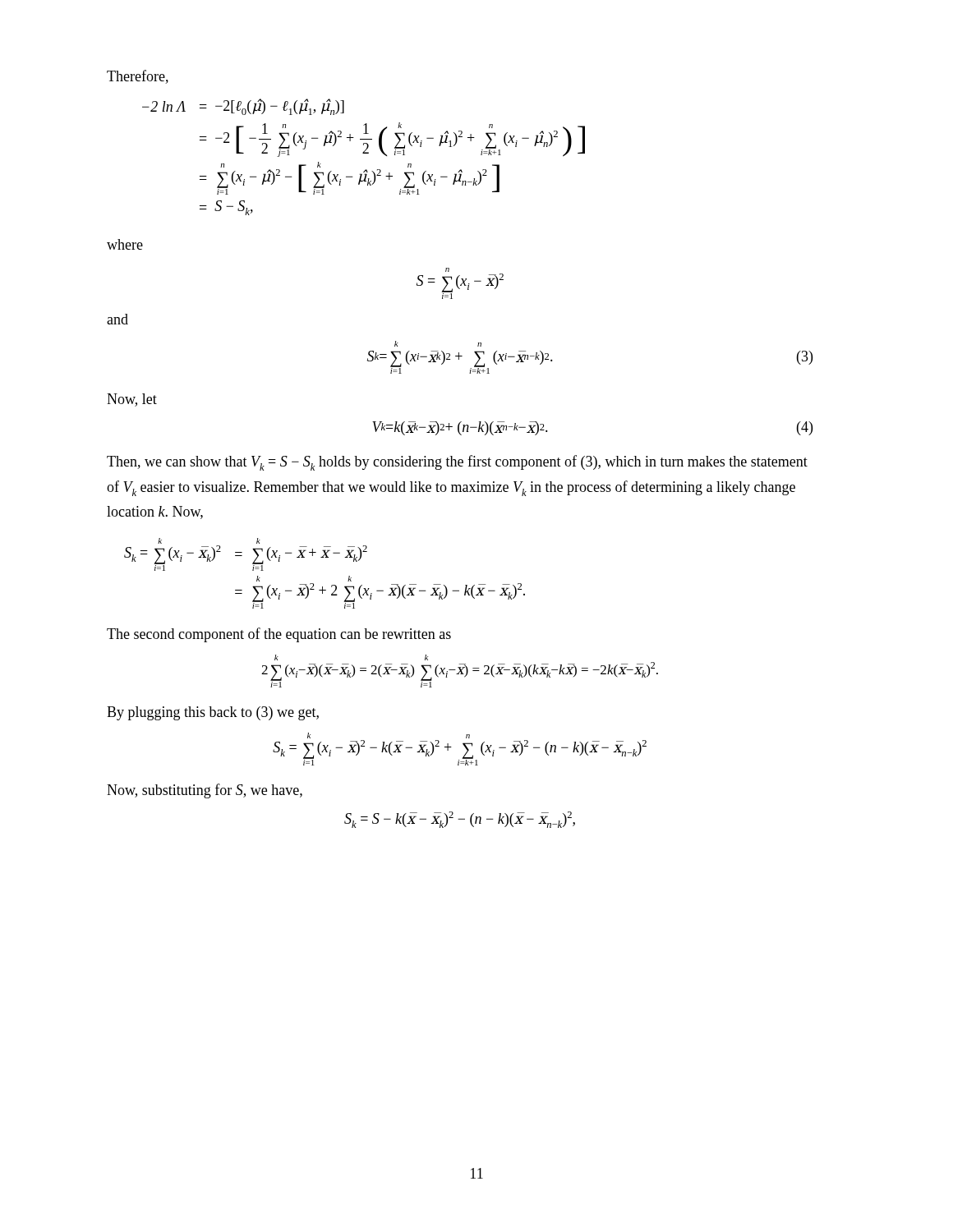Click the passage that begins "The second component of the"

(279, 634)
